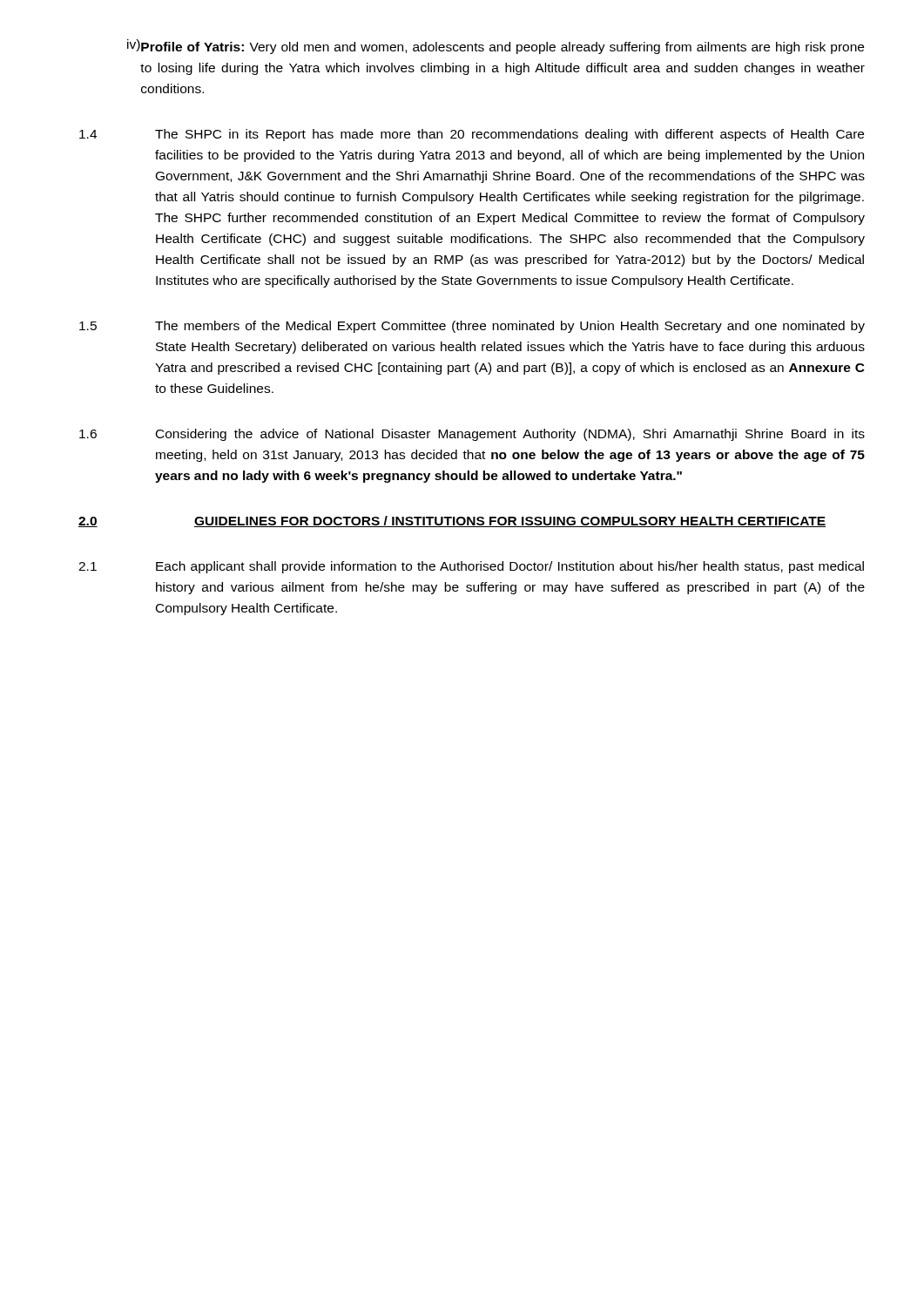This screenshot has width=924, height=1307.
Task: Select the text block that says "5 The members of"
Action: [472, 357]
